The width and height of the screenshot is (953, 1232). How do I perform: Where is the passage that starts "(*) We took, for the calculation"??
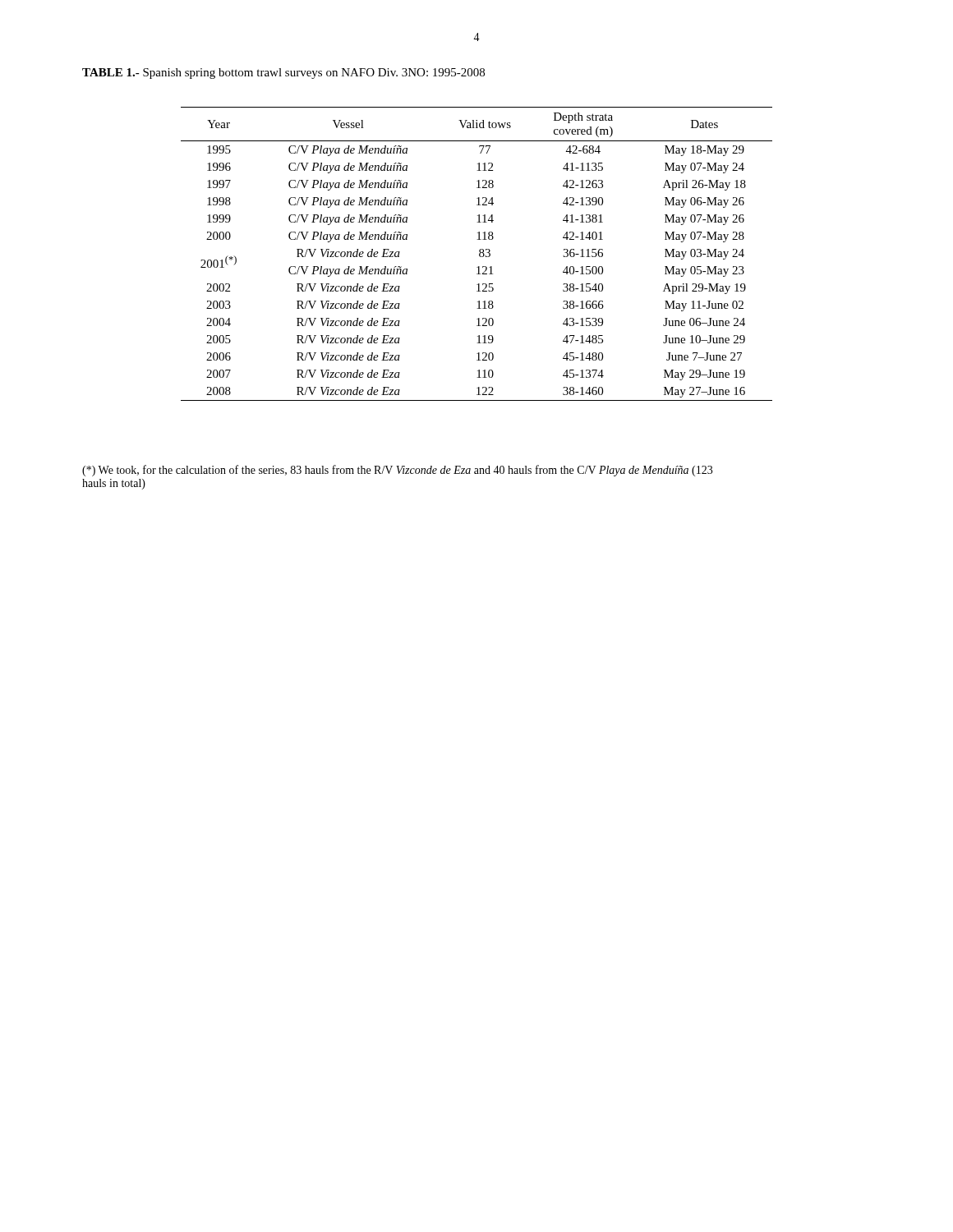(x=397, y=477)
